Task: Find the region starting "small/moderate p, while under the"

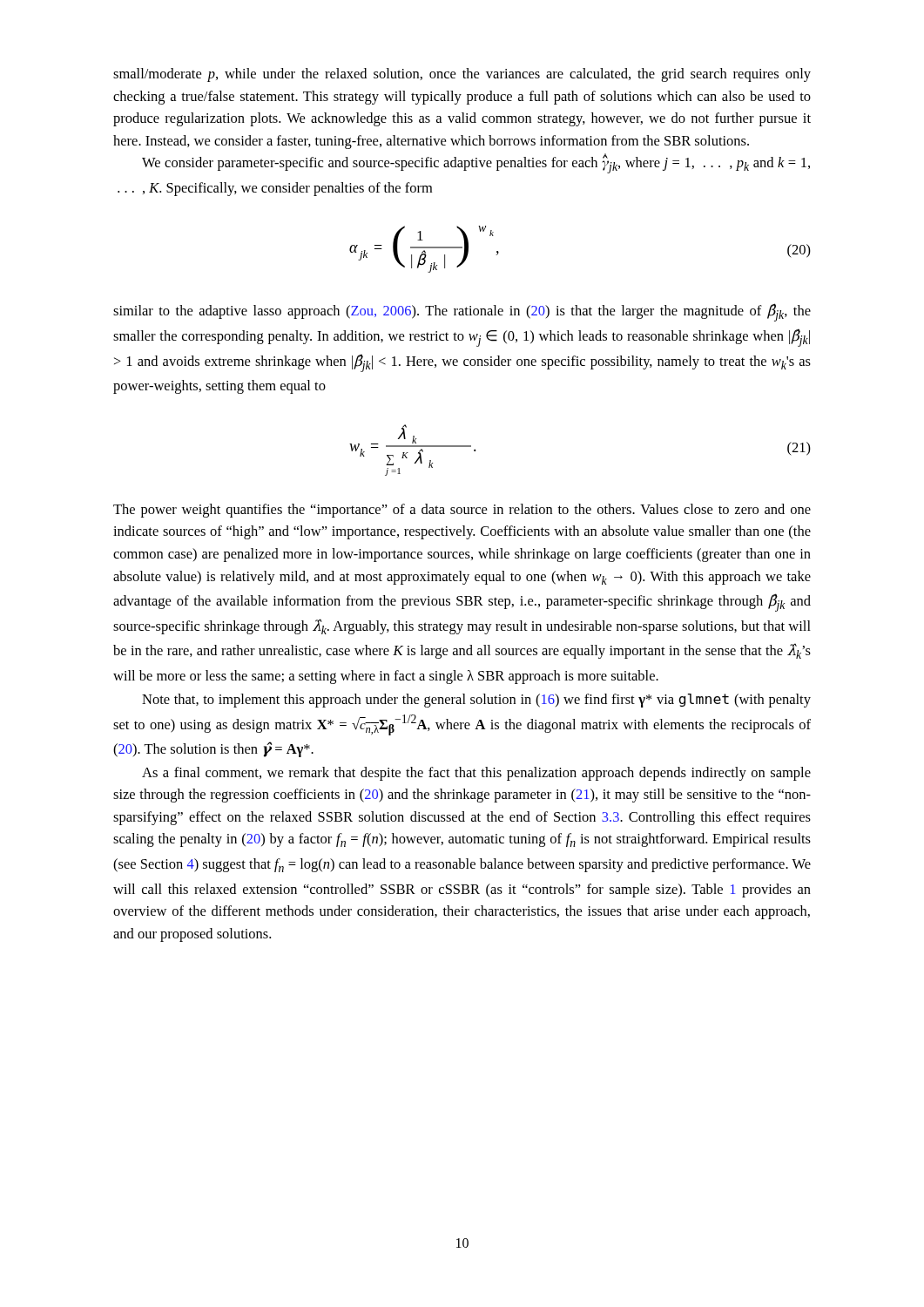Action: [462, 107]
